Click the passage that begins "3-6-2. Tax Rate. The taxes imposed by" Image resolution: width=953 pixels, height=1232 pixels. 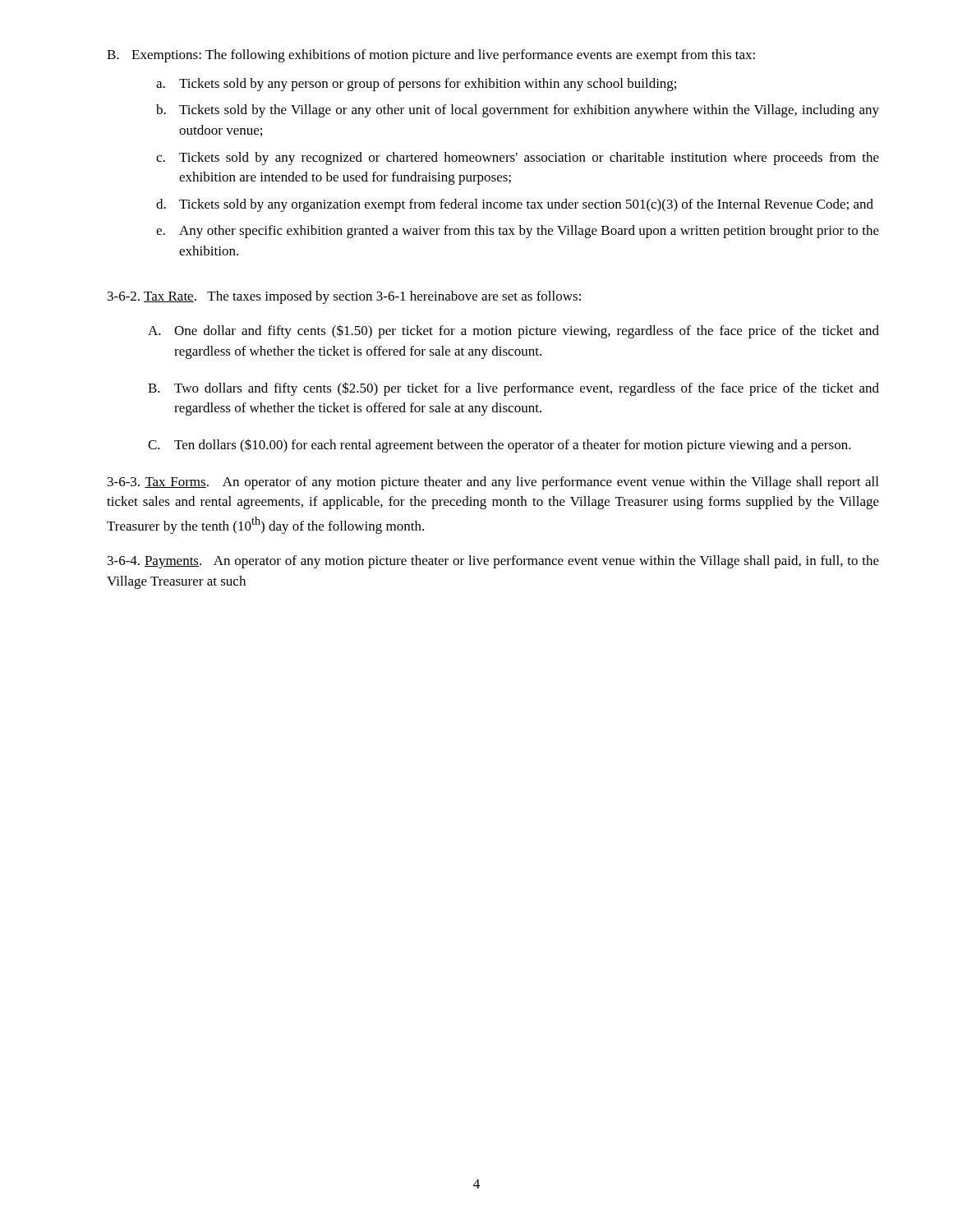coord(344,296)
